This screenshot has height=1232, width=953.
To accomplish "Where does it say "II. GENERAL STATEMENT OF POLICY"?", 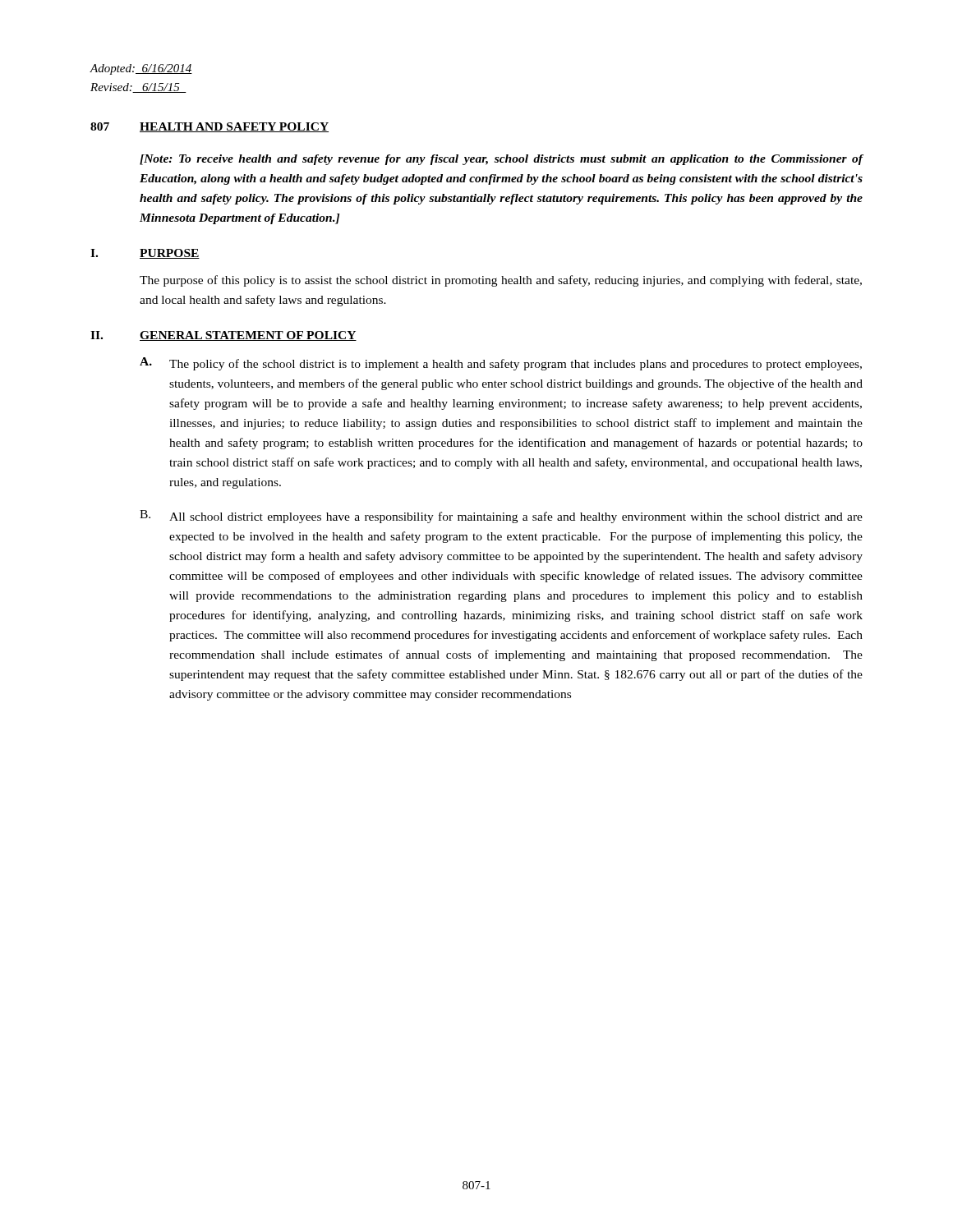I will click(223, 335).
